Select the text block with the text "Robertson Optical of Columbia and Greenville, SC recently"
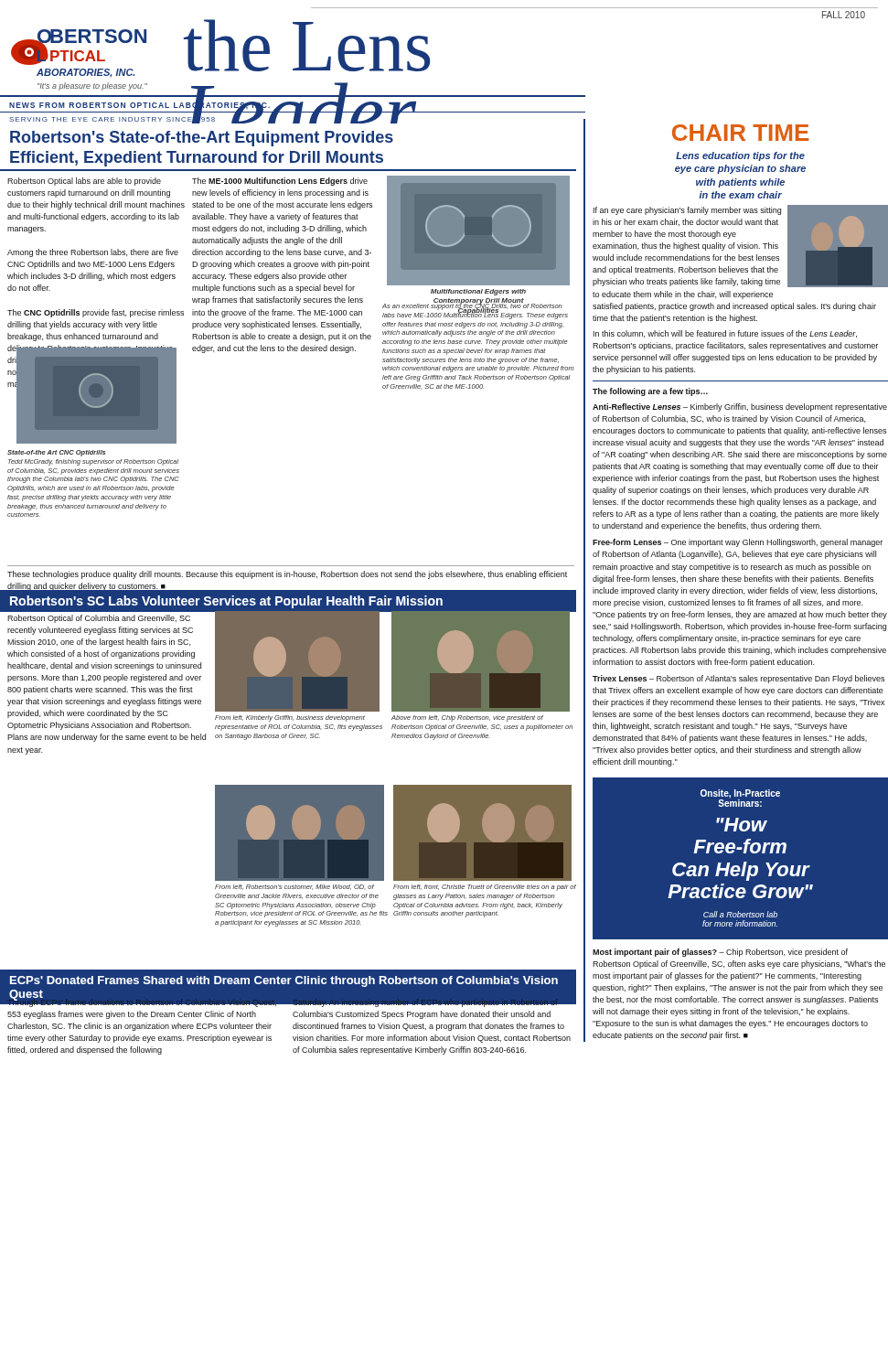 pos(107,684)
